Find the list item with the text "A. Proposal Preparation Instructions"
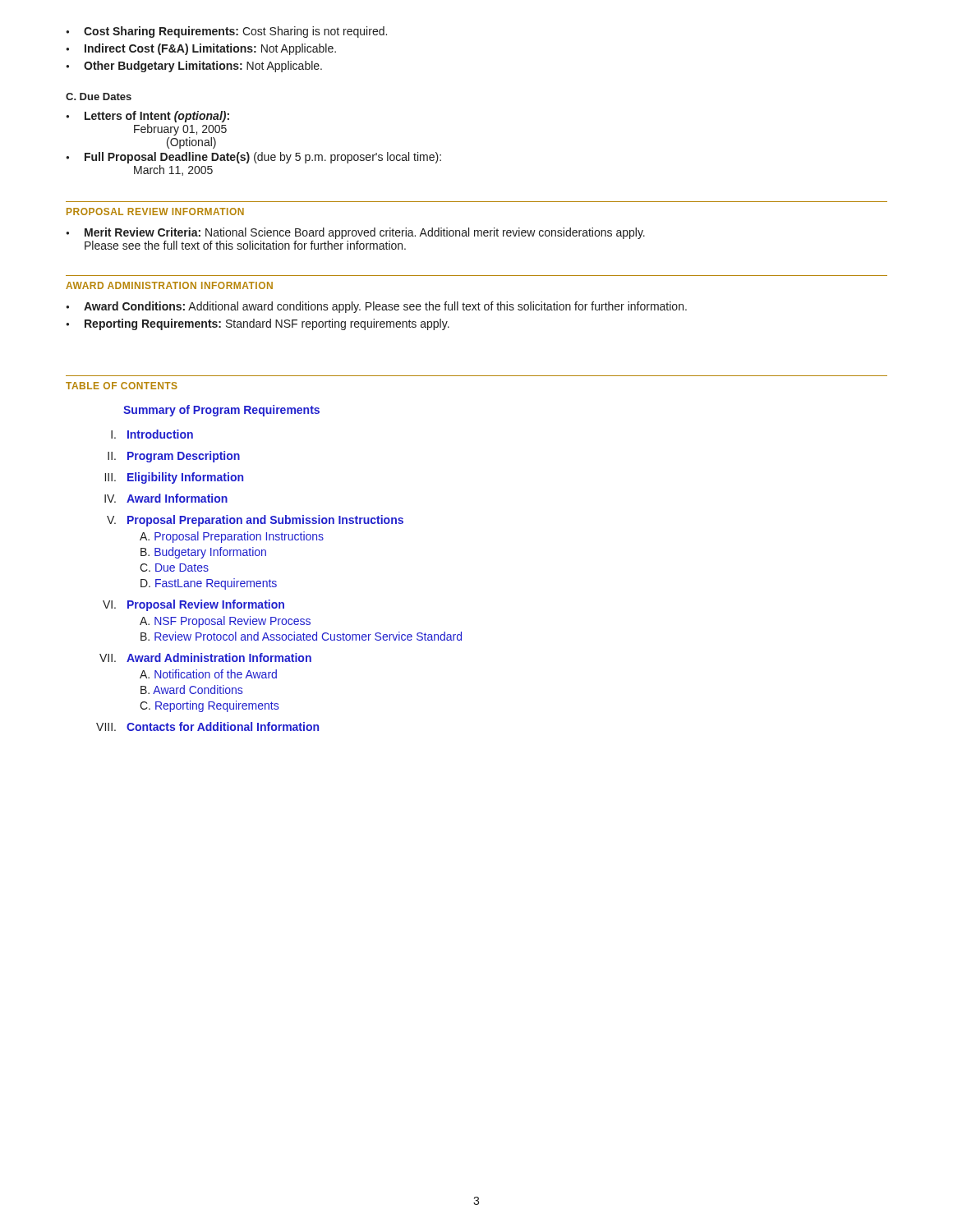Viewport: 953px width, 1232px height. point(232,536)
